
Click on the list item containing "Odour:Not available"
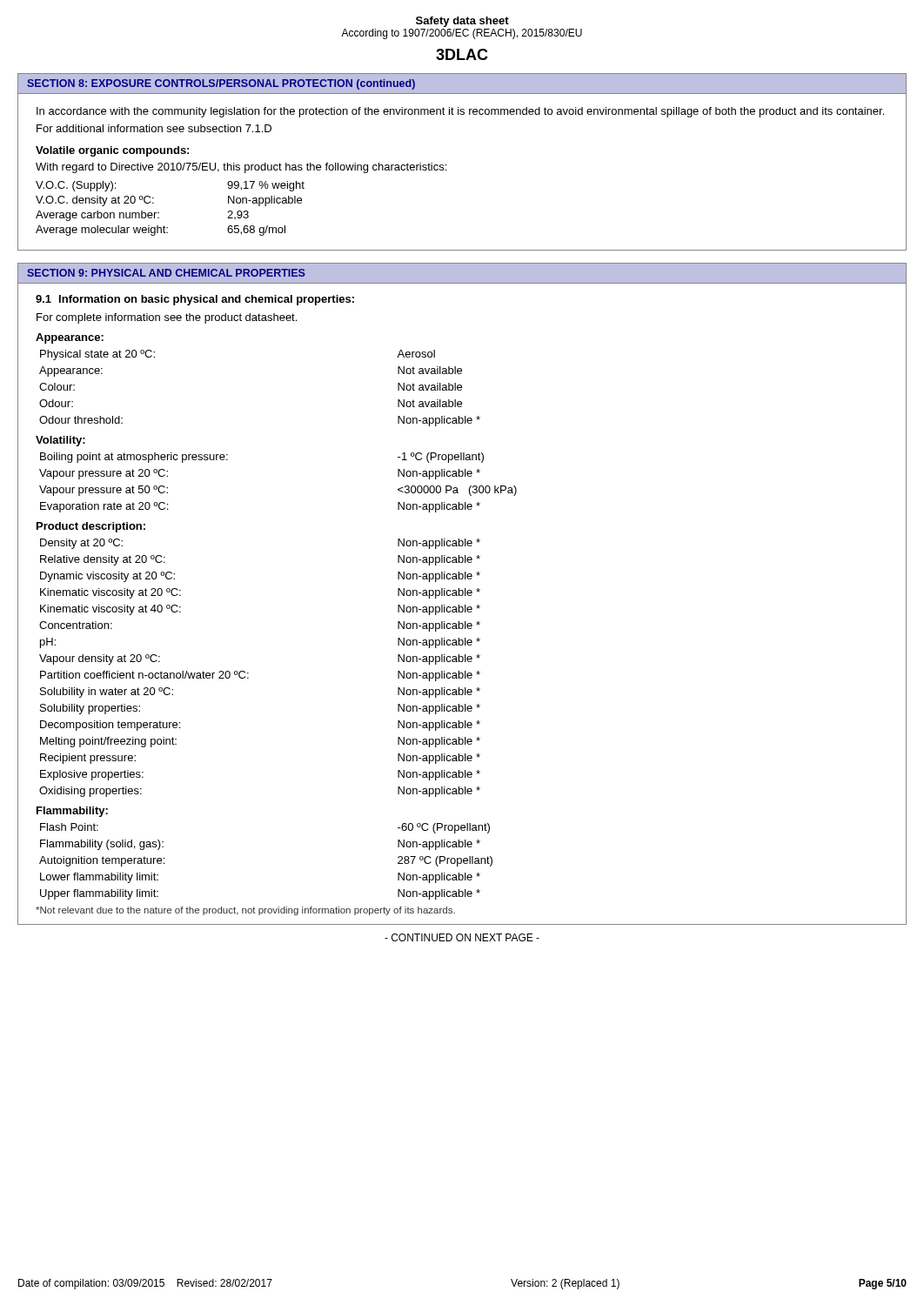462,403
